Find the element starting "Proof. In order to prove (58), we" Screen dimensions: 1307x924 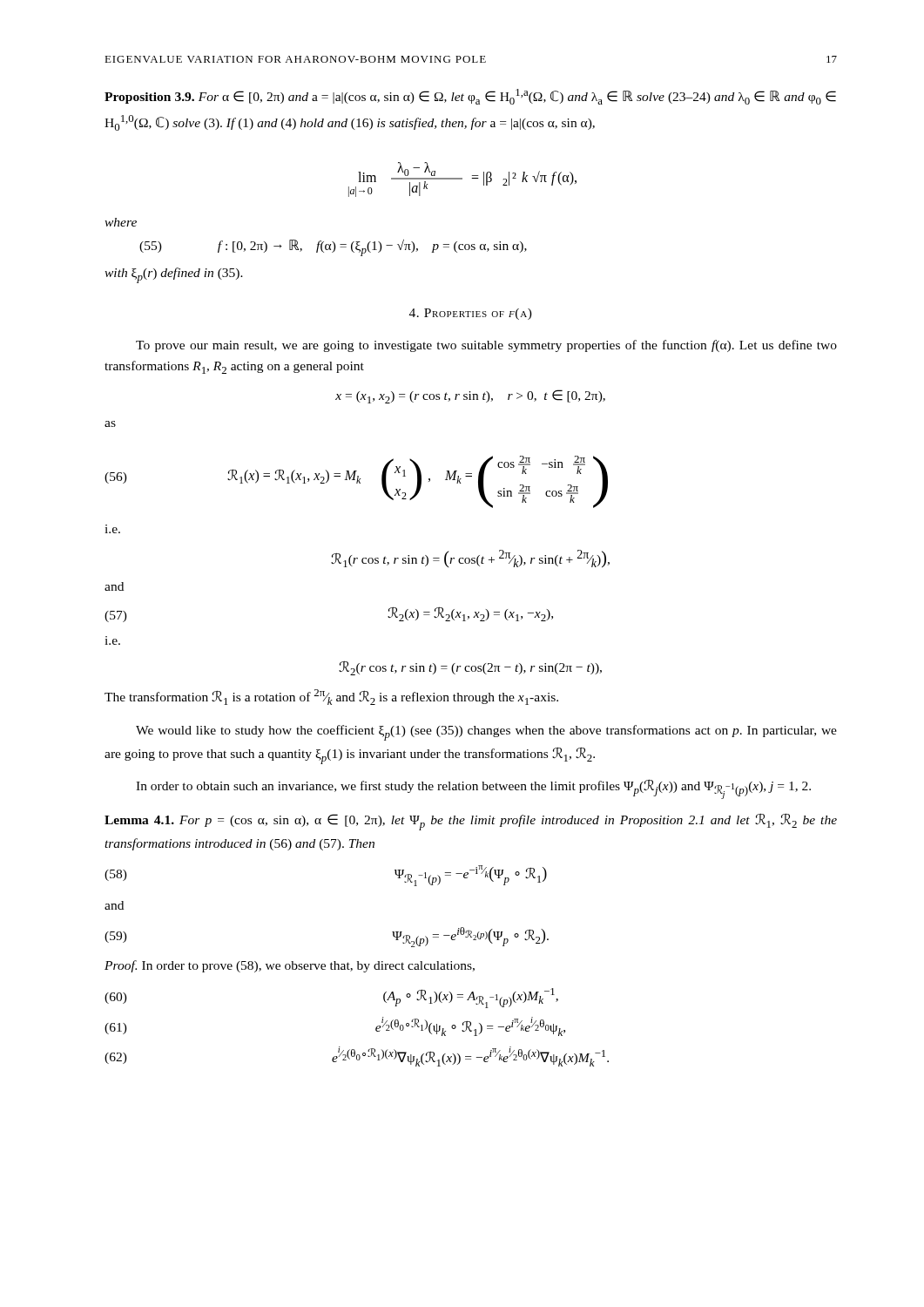point(471,966)
